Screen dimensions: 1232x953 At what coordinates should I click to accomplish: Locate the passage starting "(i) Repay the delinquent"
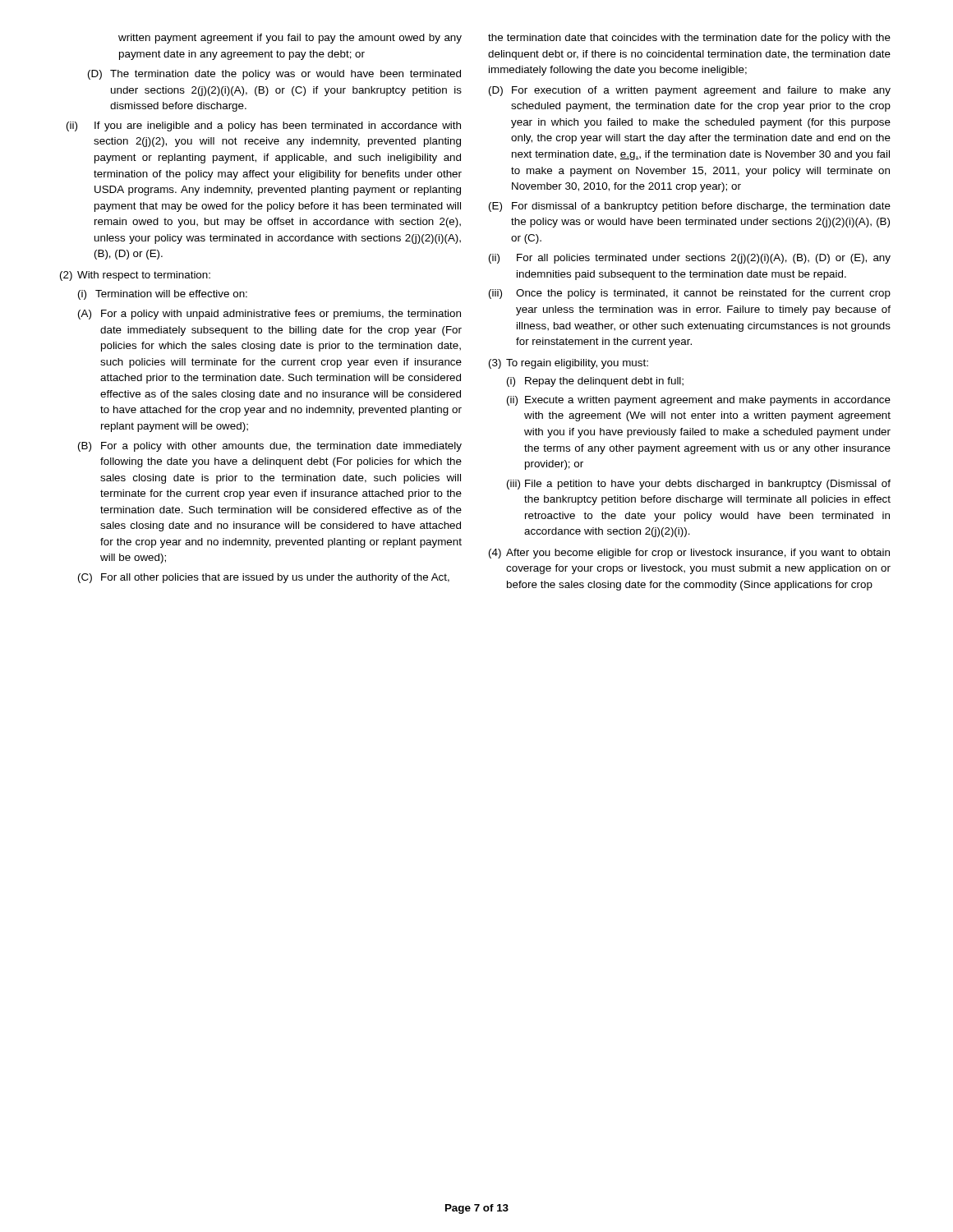[x=595, y=381]
